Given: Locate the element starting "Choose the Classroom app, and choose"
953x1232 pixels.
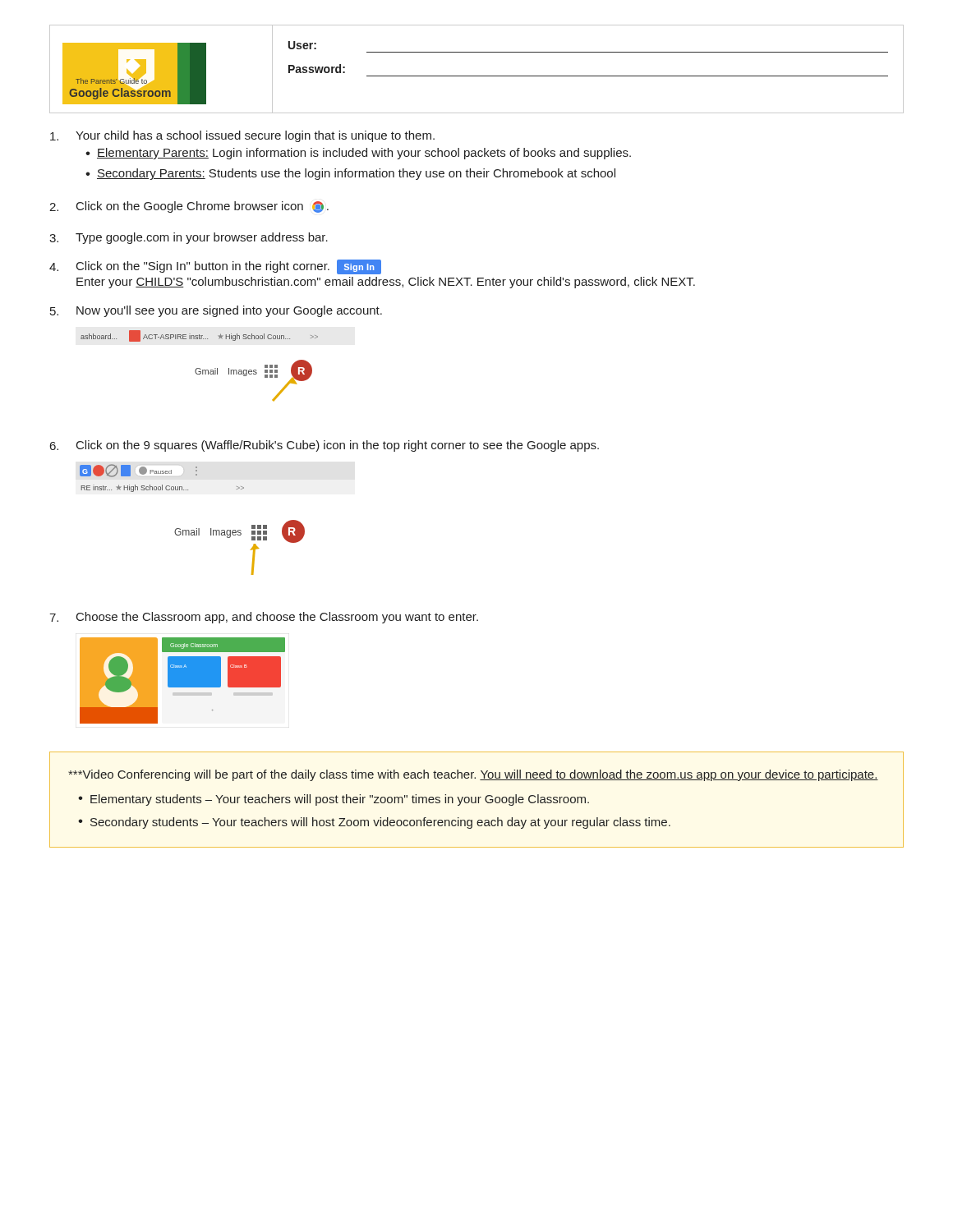Looking at the screenshot, I should (x=277, y=618).
